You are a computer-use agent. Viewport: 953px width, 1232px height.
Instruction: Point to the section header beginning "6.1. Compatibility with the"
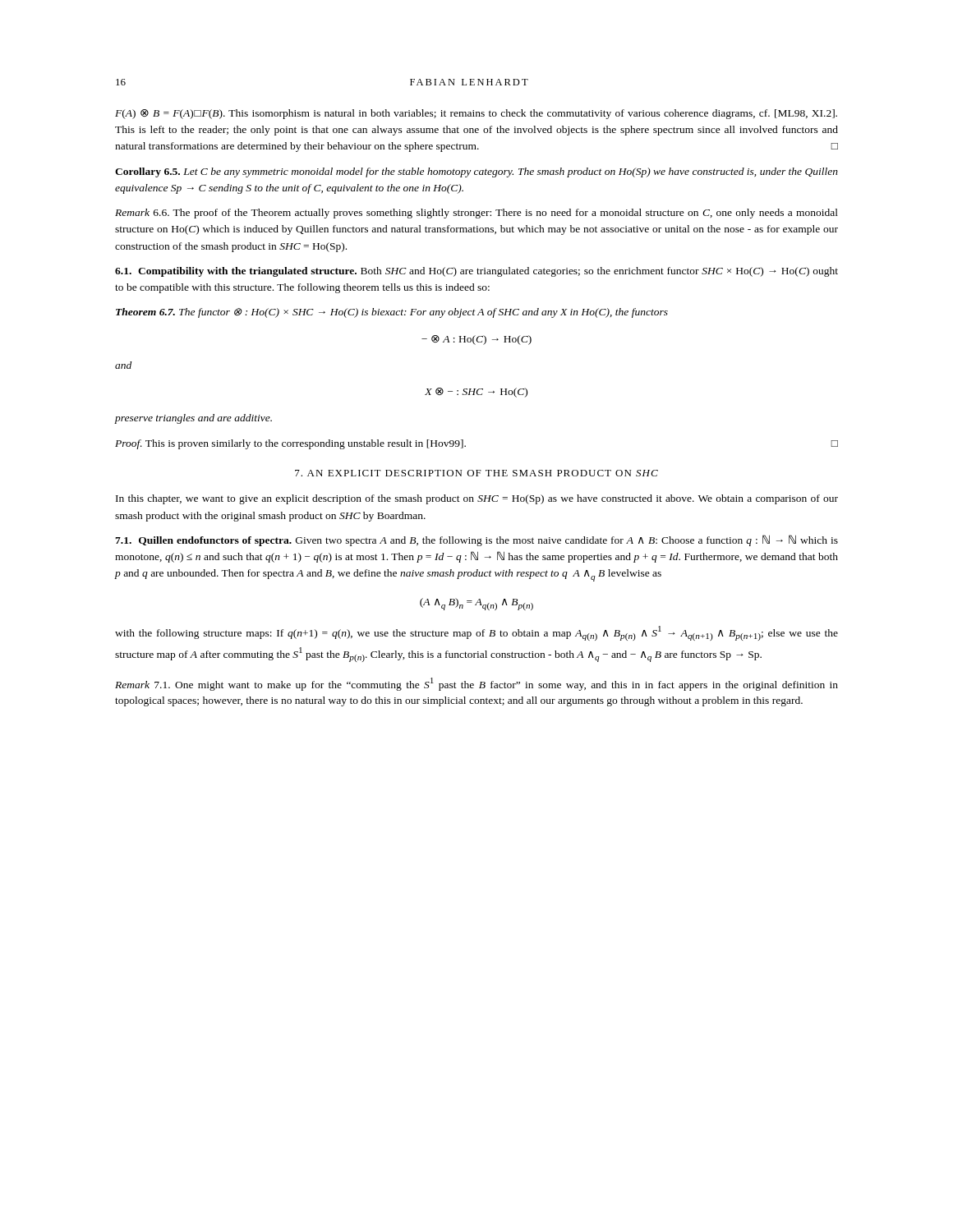(x=476, y=279)
